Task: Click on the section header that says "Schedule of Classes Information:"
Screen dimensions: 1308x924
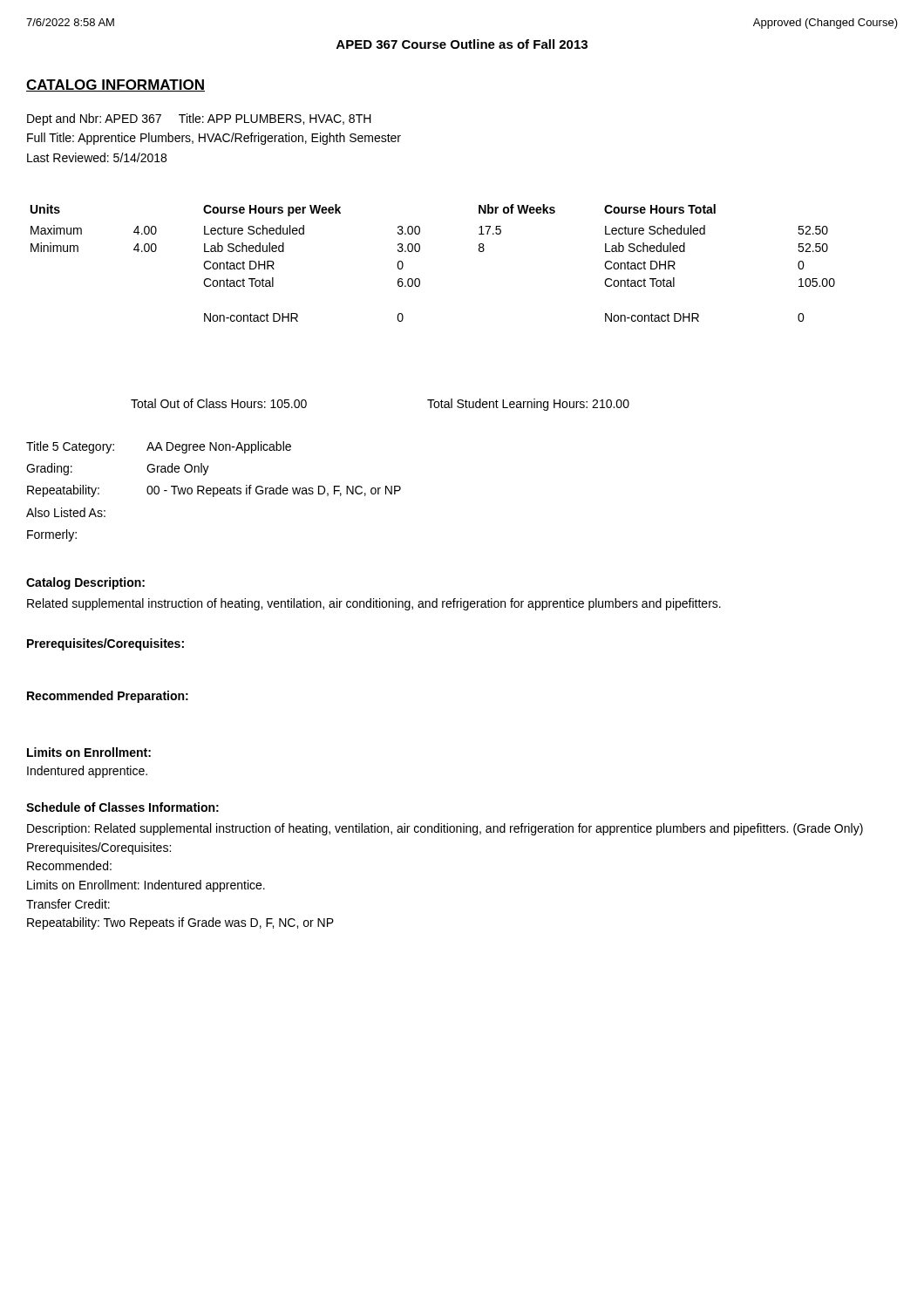Action: coord(123,807)
